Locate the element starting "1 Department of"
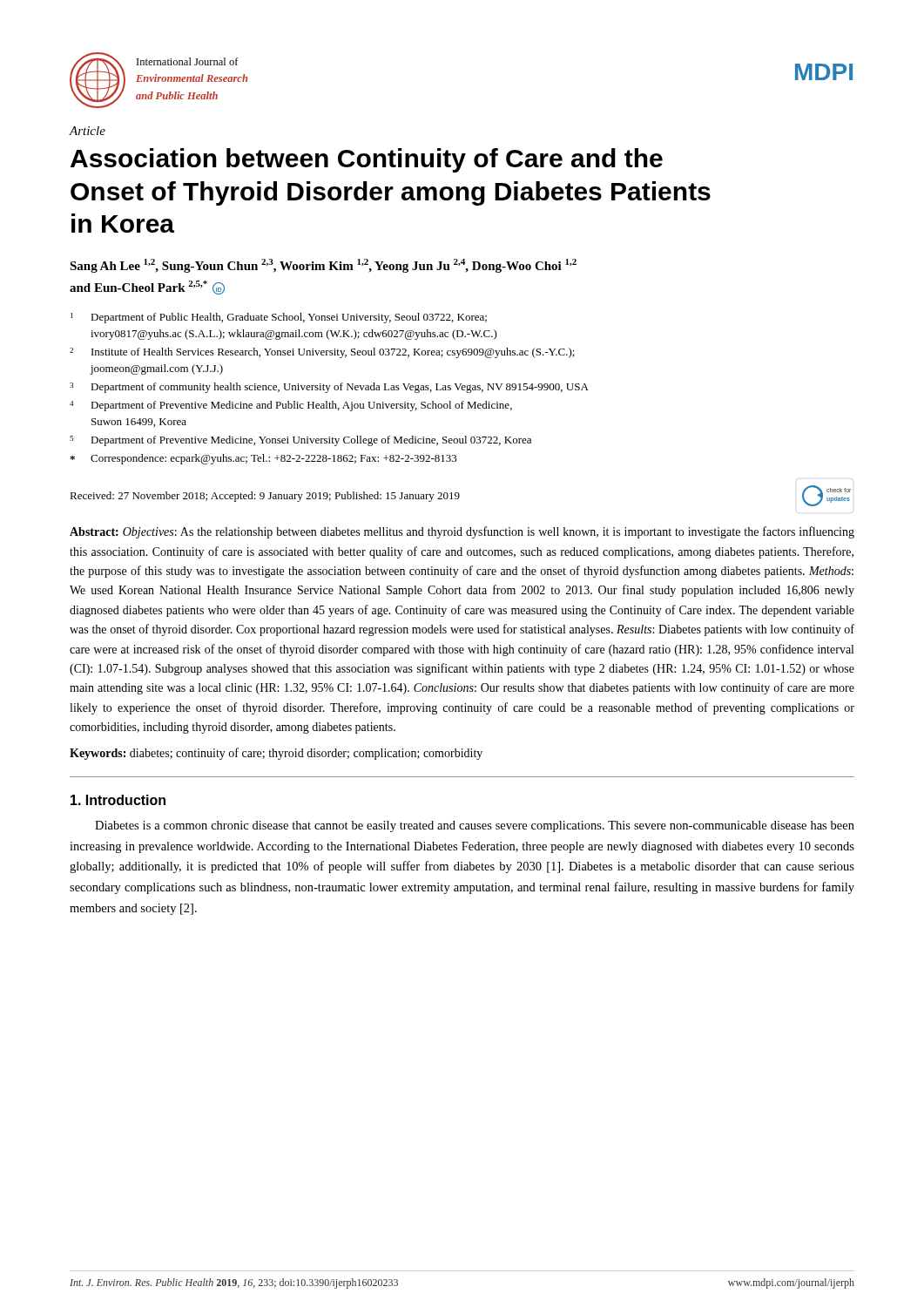 [462, 325]
